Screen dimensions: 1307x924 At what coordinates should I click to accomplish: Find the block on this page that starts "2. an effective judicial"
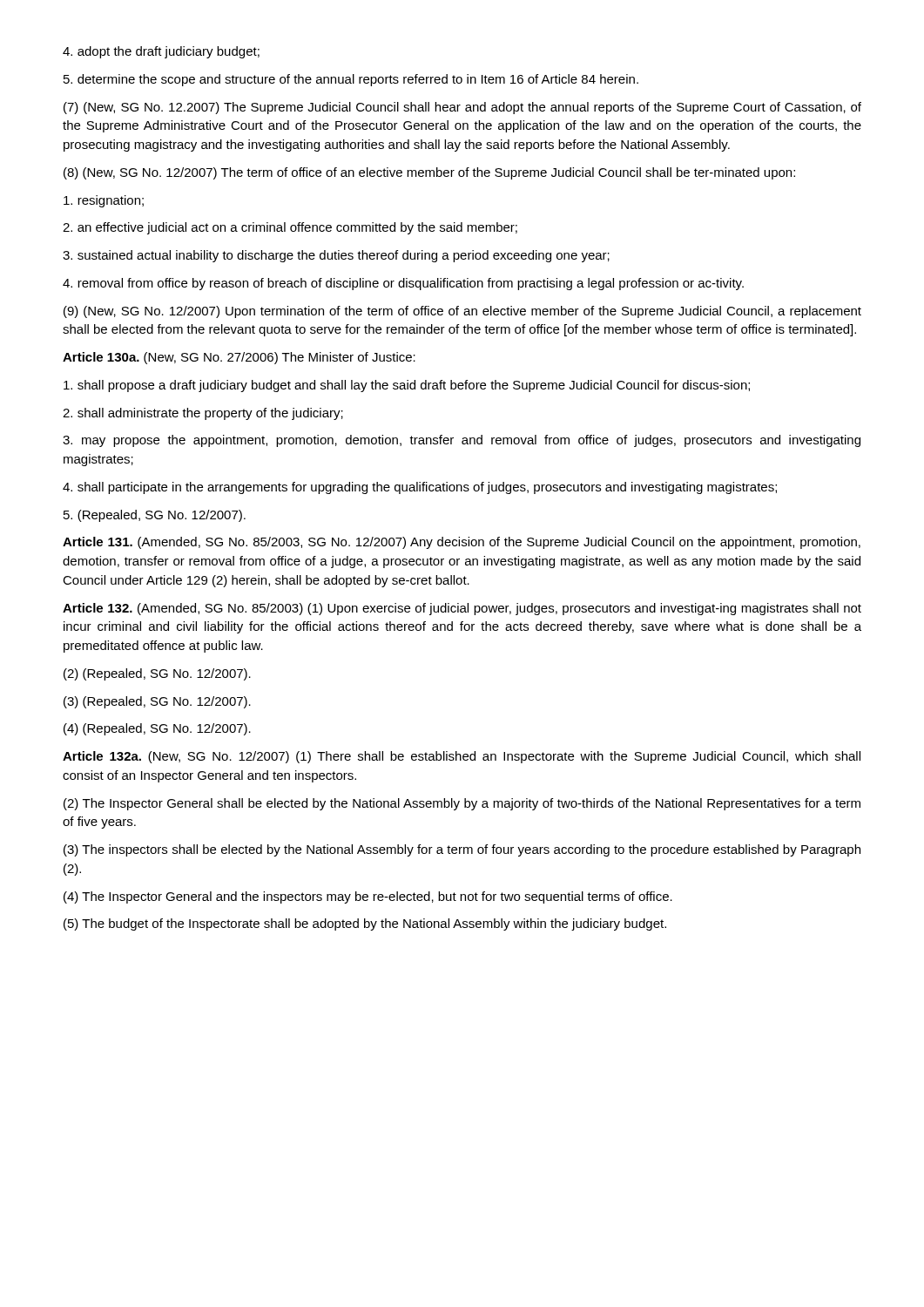tap(290, 227)
